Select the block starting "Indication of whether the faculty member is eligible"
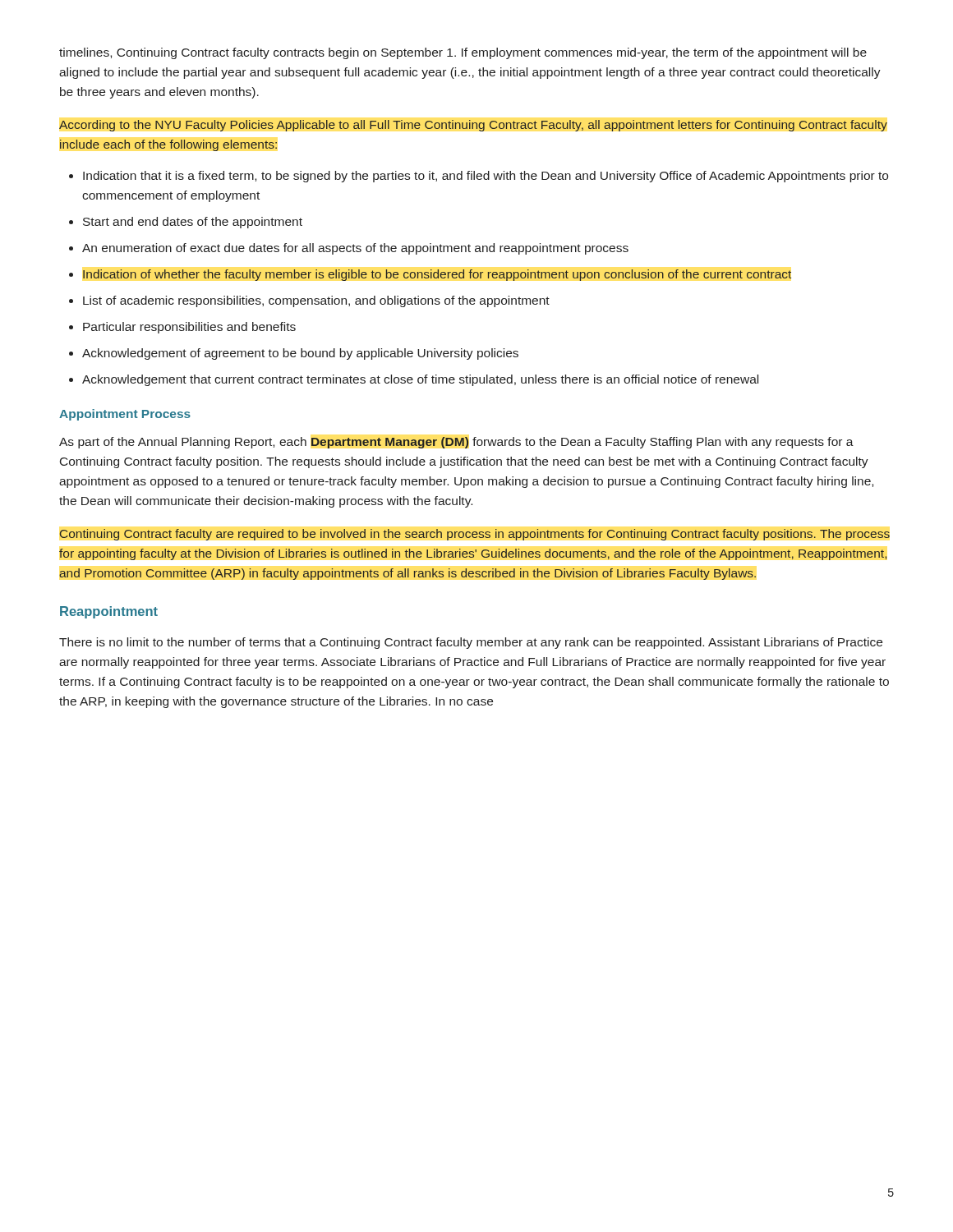 coord(437,274)
